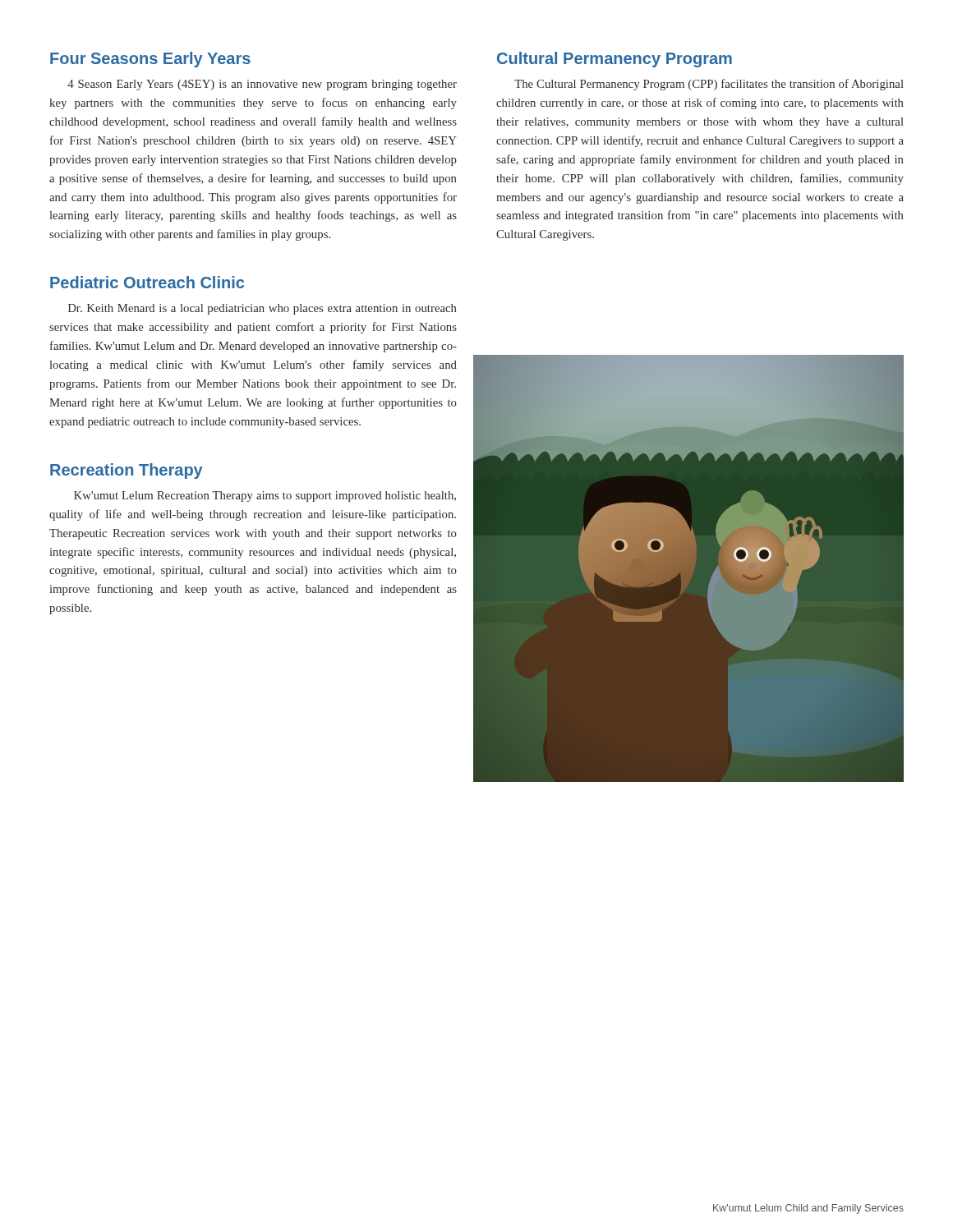Select the photo
The image size is (953, 1232).
(688, 568)
